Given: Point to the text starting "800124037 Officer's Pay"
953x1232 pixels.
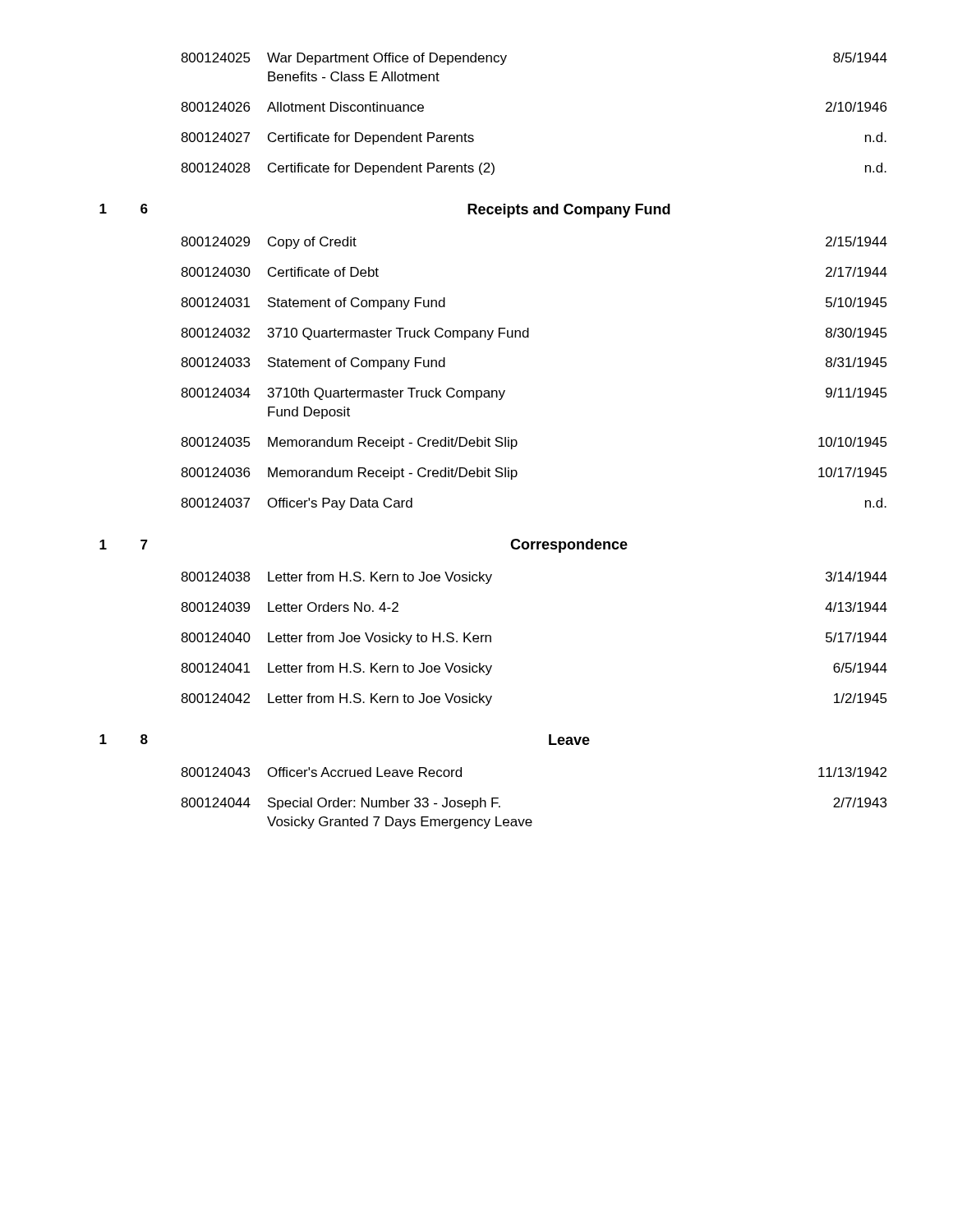Looking at the screenshot, I should click(x=207, y=504).
